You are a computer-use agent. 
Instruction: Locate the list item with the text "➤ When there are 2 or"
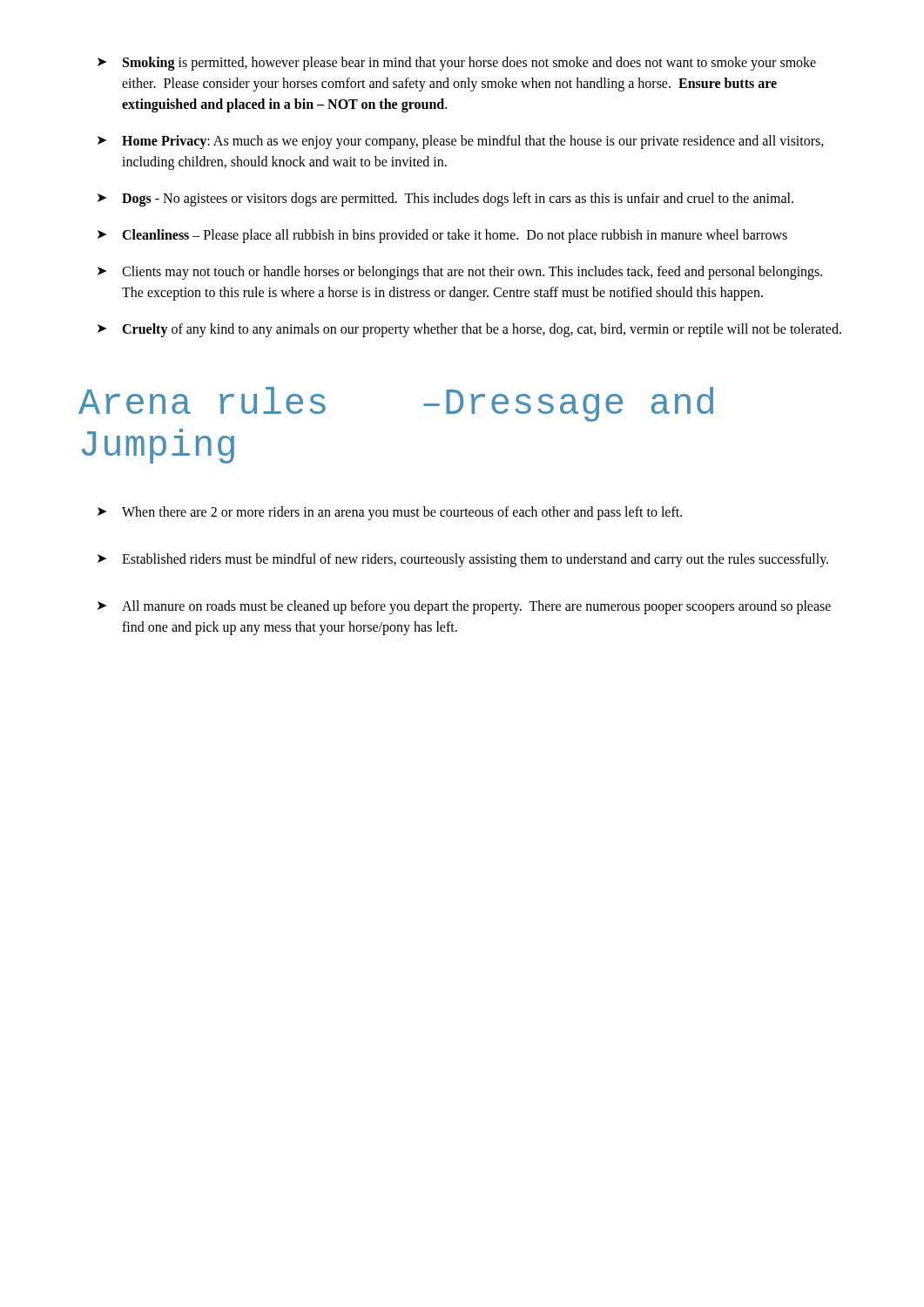[x=389, y=512]
